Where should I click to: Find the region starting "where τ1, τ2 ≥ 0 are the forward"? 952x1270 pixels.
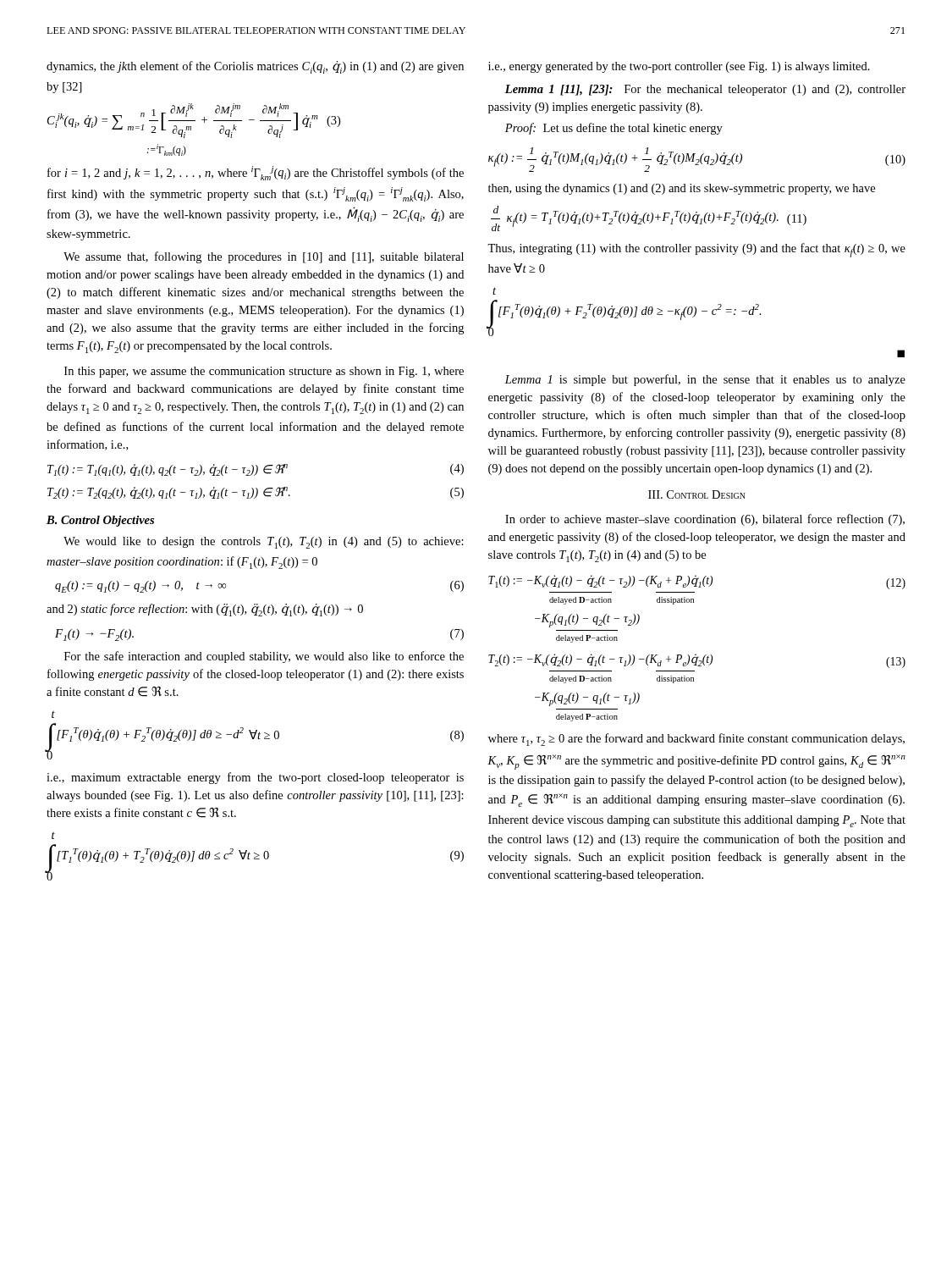pos(697,807)
